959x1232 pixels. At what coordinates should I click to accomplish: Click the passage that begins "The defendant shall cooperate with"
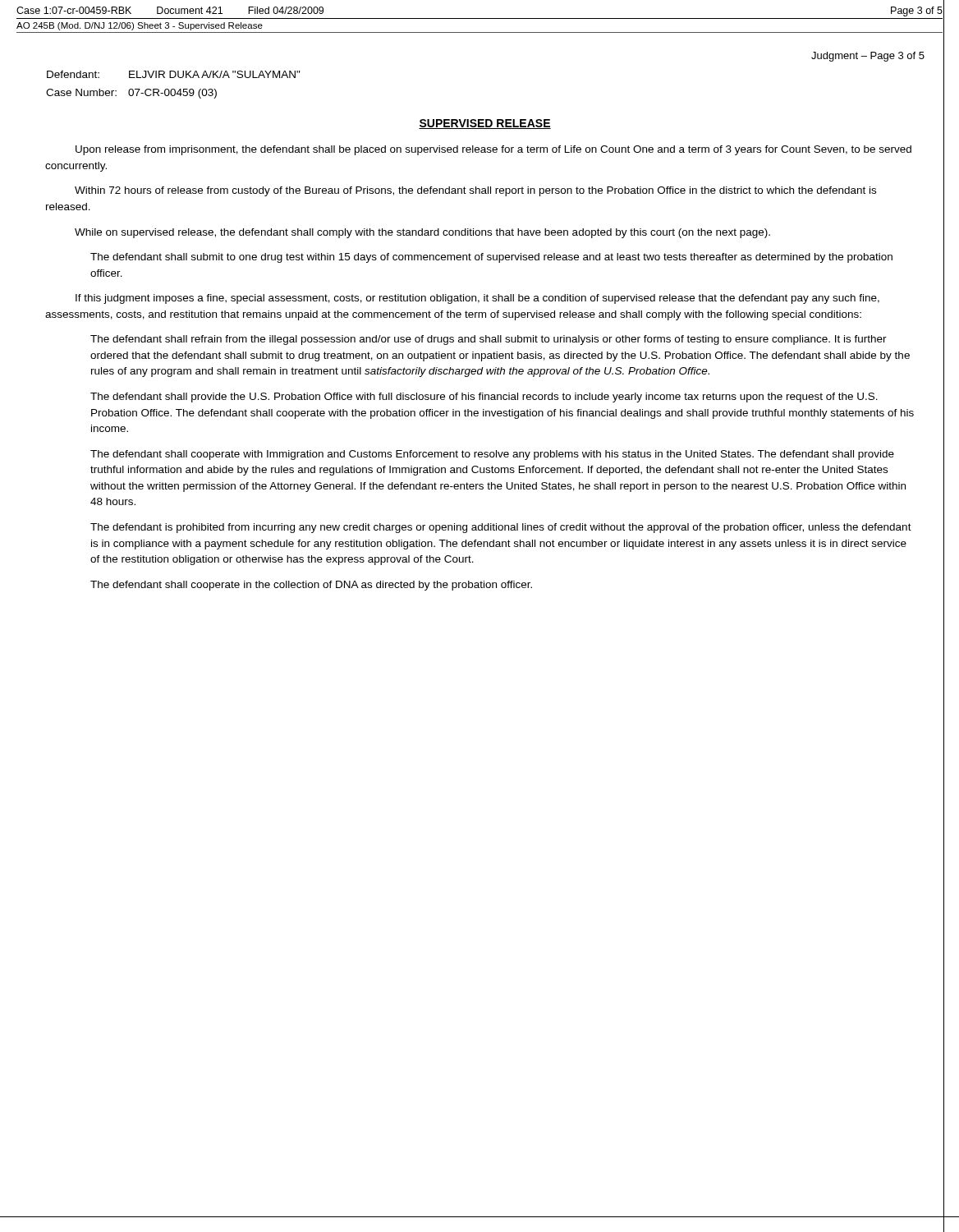498,478
